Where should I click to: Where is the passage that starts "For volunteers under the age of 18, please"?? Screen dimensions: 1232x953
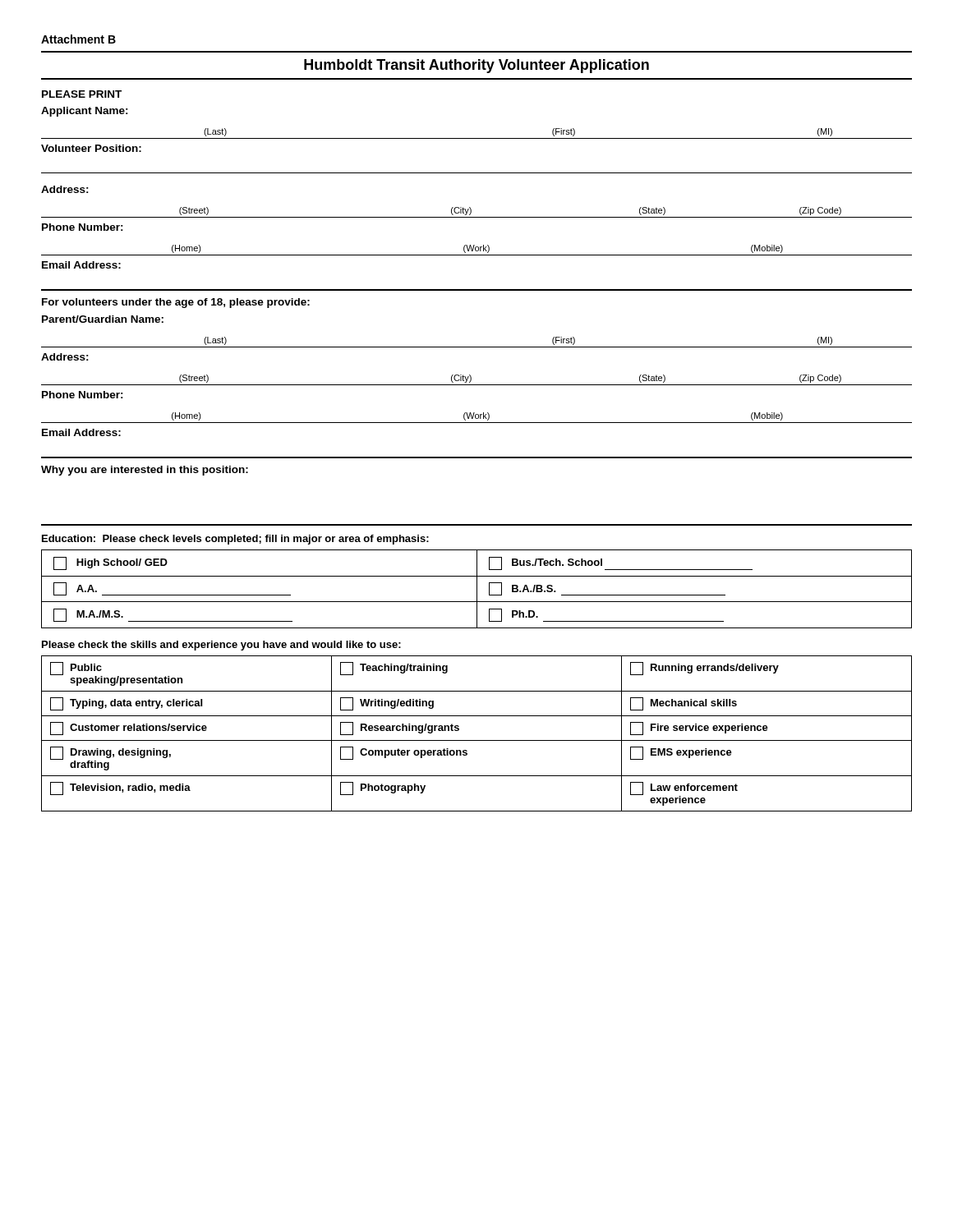click(176, 302)
